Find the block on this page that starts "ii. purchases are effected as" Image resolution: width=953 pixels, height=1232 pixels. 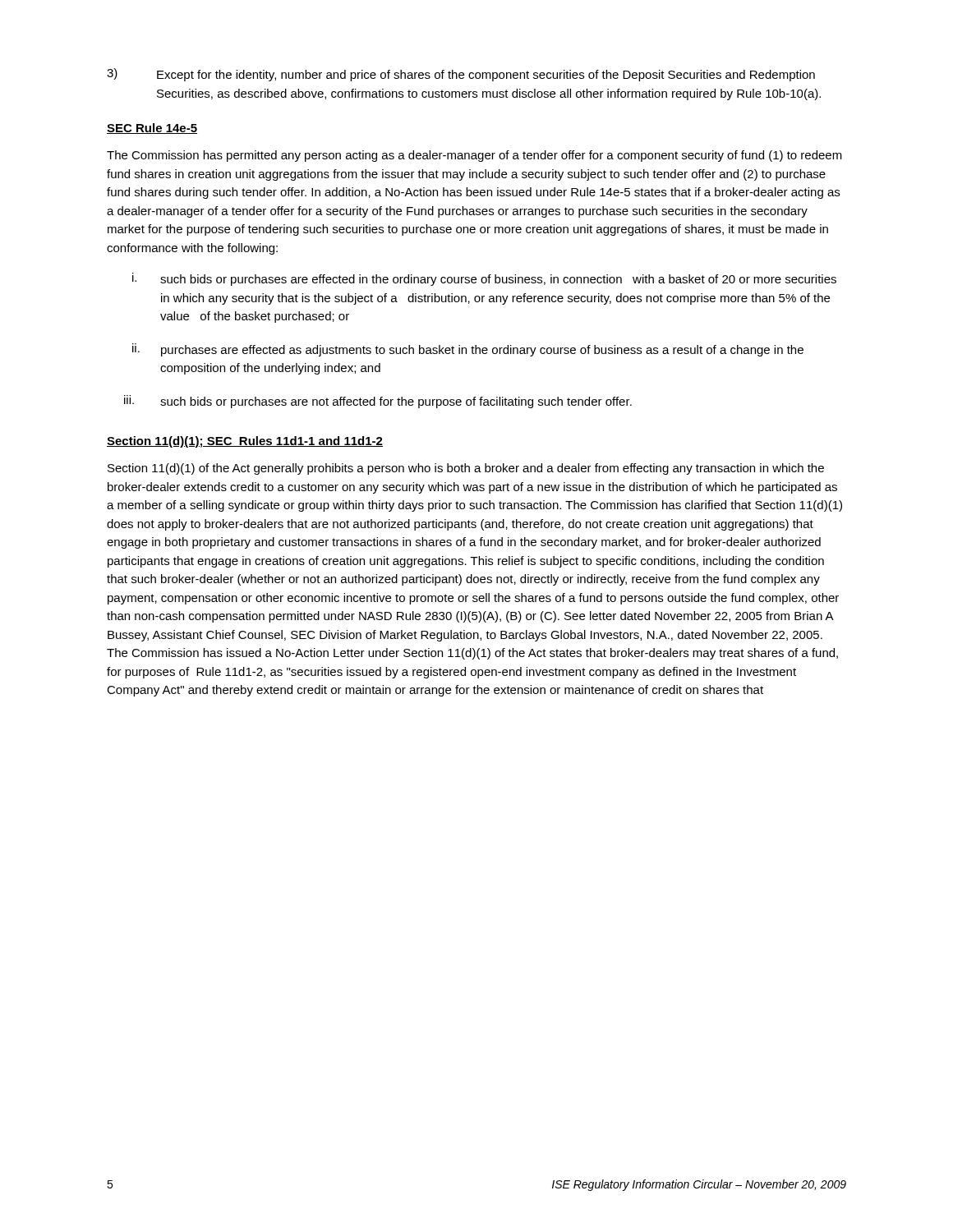pos(489,359)
